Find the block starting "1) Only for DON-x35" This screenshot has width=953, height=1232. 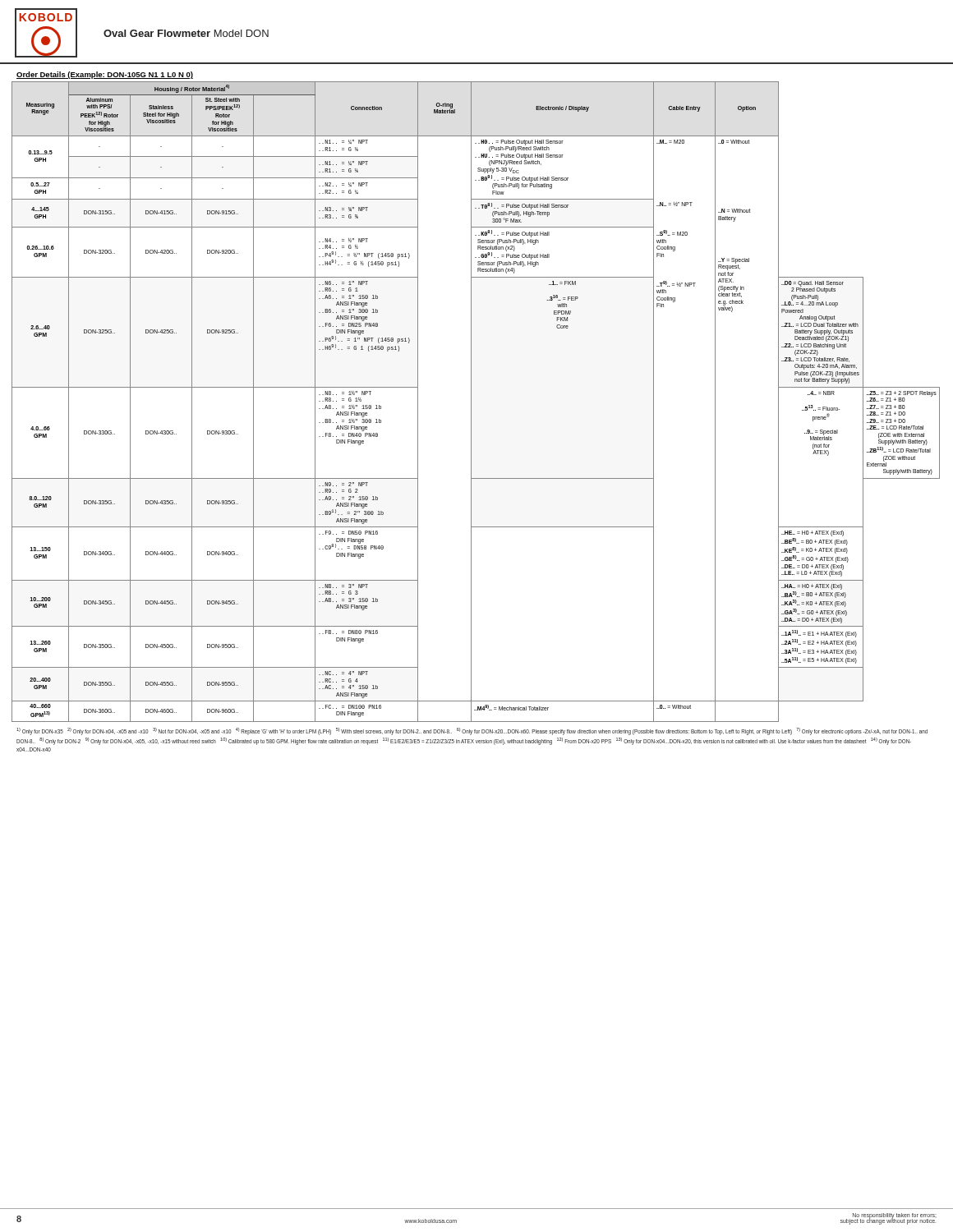coord(472,739)
